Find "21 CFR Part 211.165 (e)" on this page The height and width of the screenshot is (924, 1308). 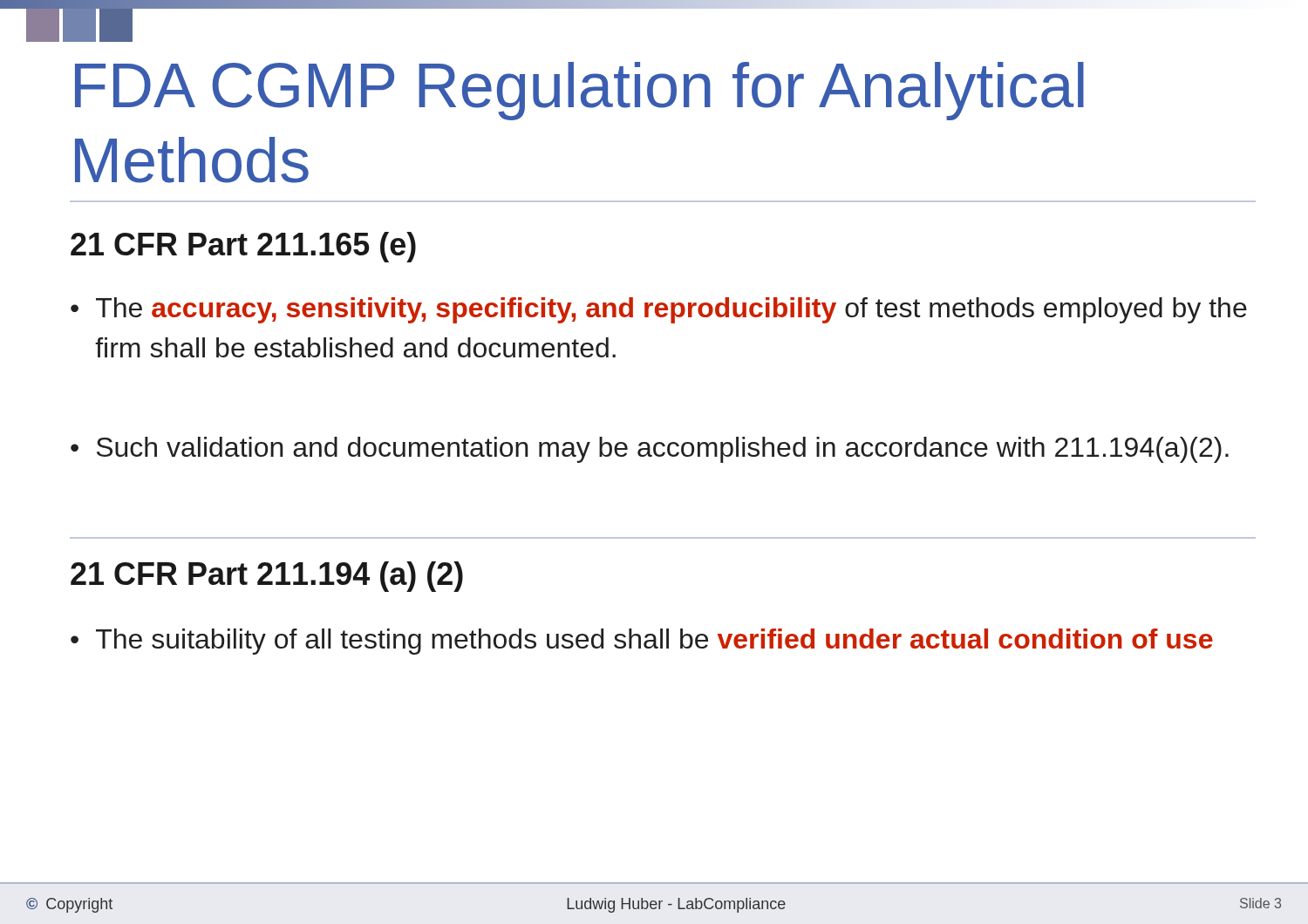243,245
